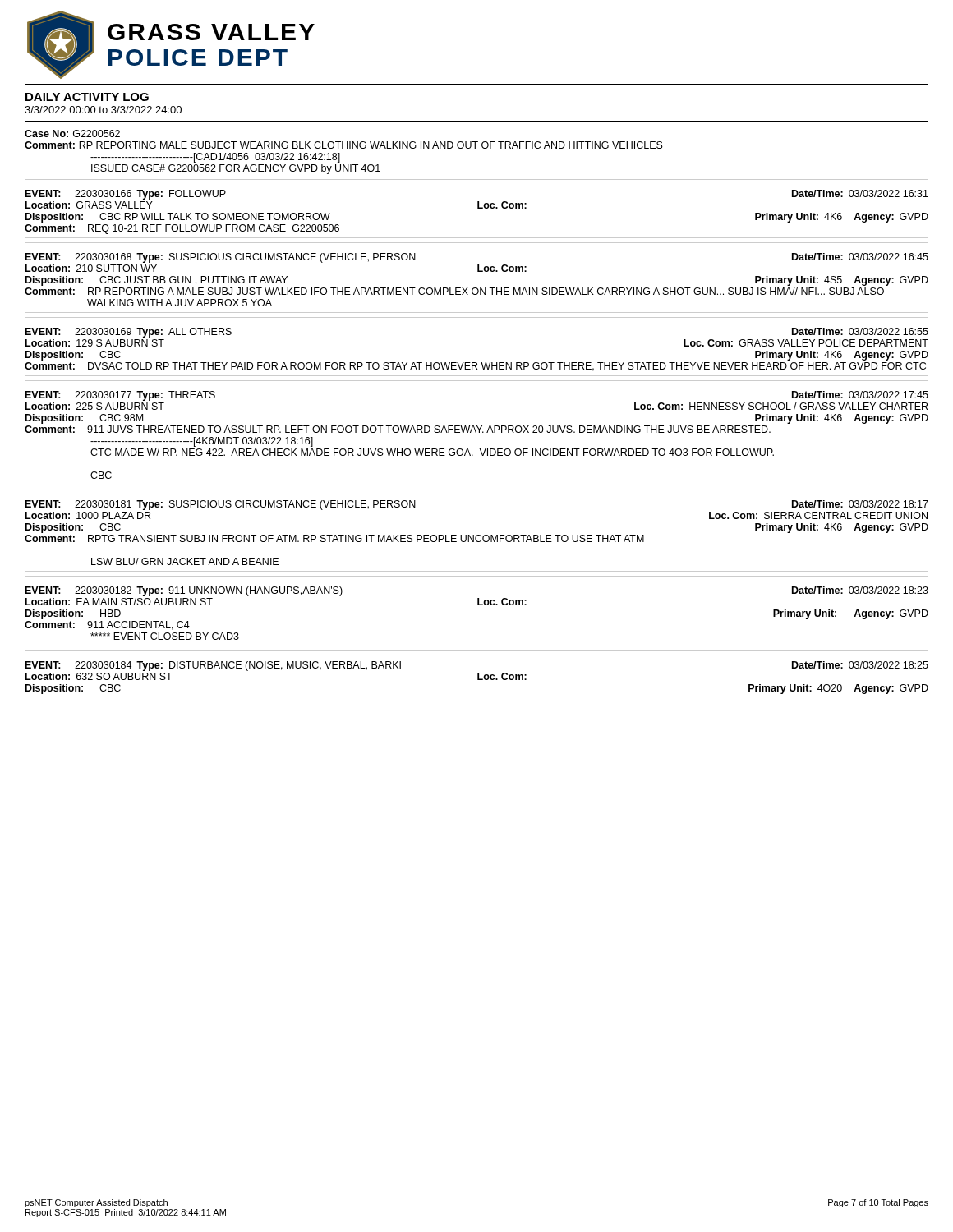
Task: Locate the text block that reads "EVENT: 2203030182 Type: 911 UNKNOWN (HANGUPS,ABAN'S) Date/Time: 03/03/2022"
Action: (x=476, y=614)
